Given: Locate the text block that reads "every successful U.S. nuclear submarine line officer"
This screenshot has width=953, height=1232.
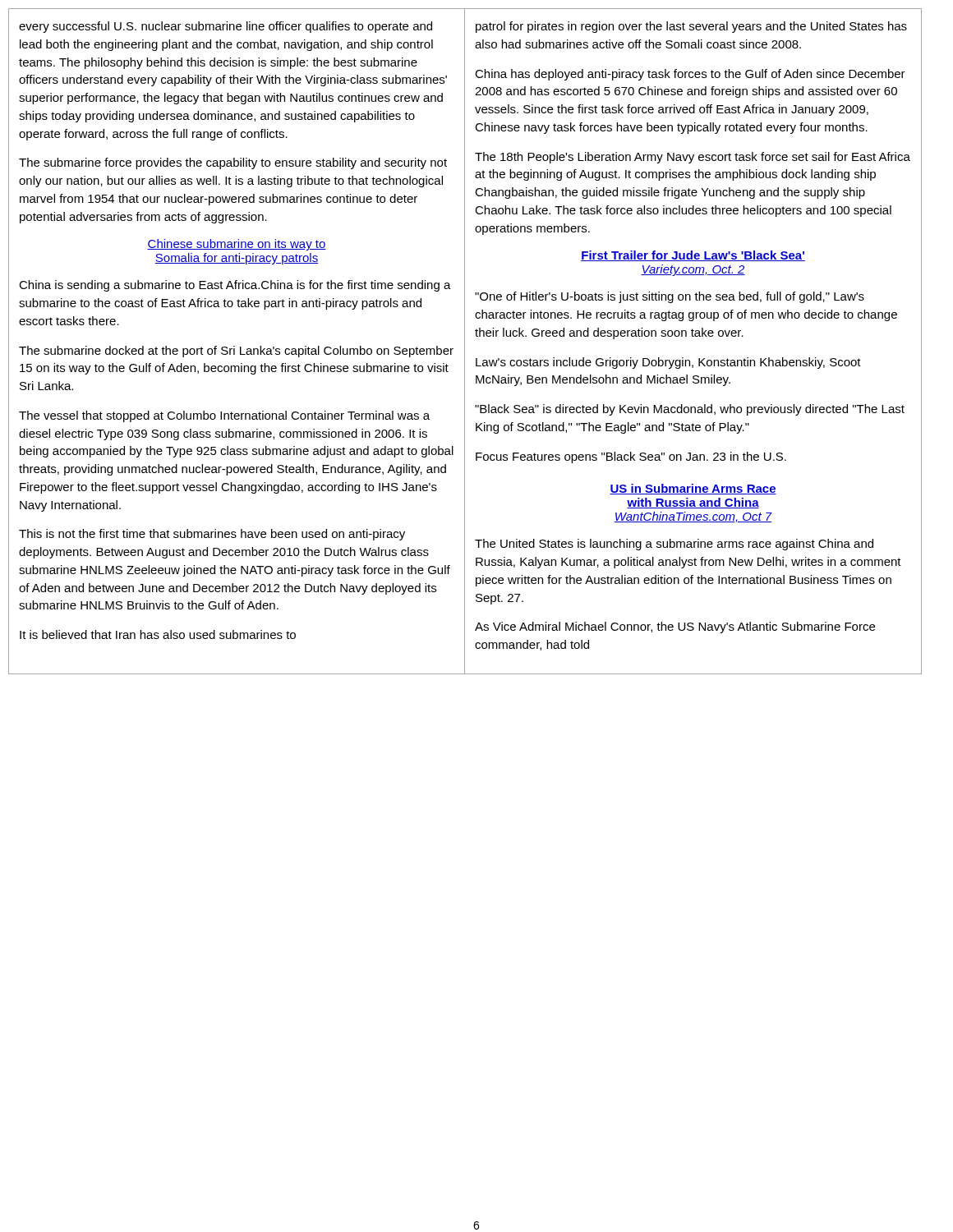Looking at the screenshot, I should click(233, 79).
